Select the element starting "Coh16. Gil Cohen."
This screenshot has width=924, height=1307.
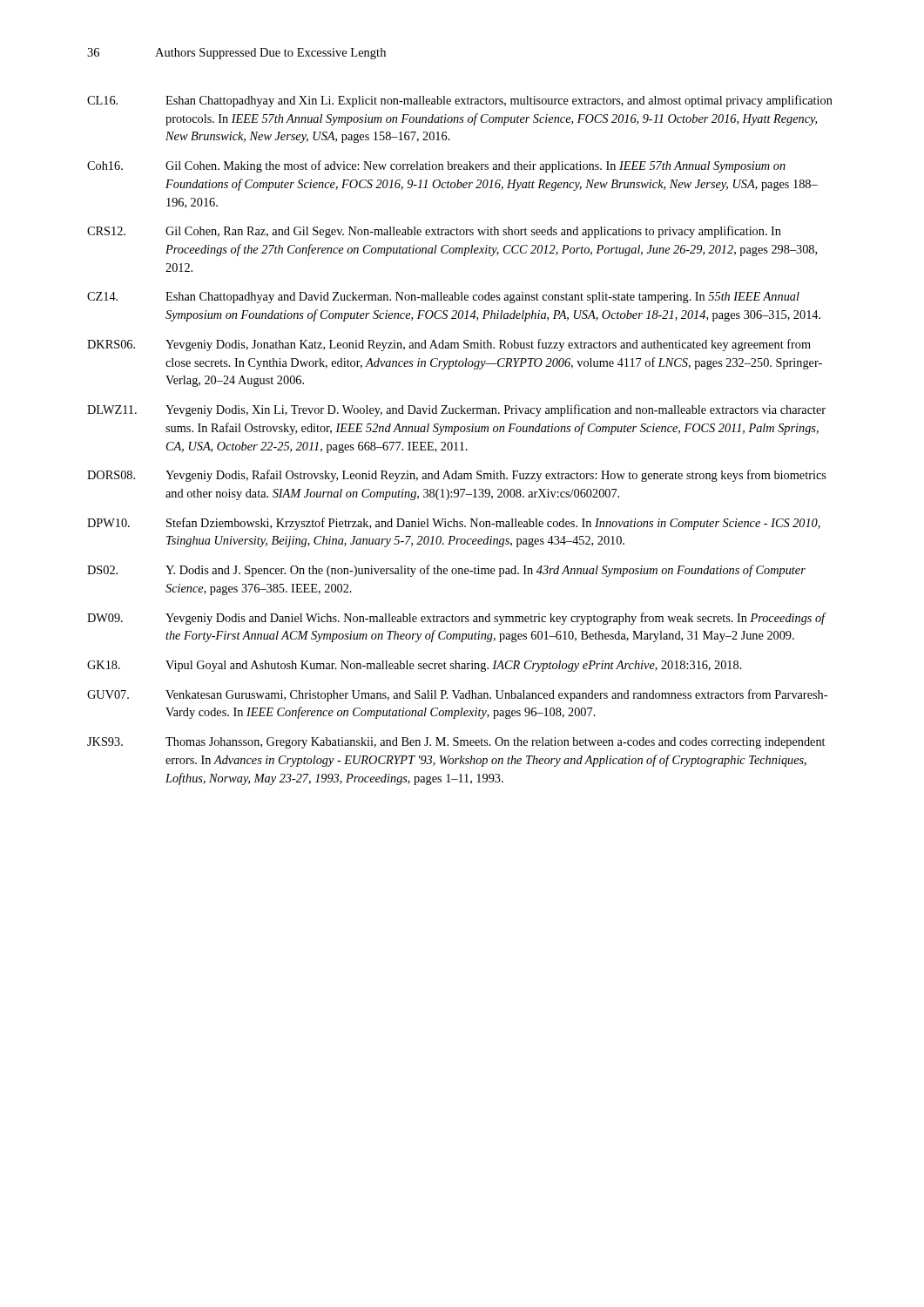462,184
